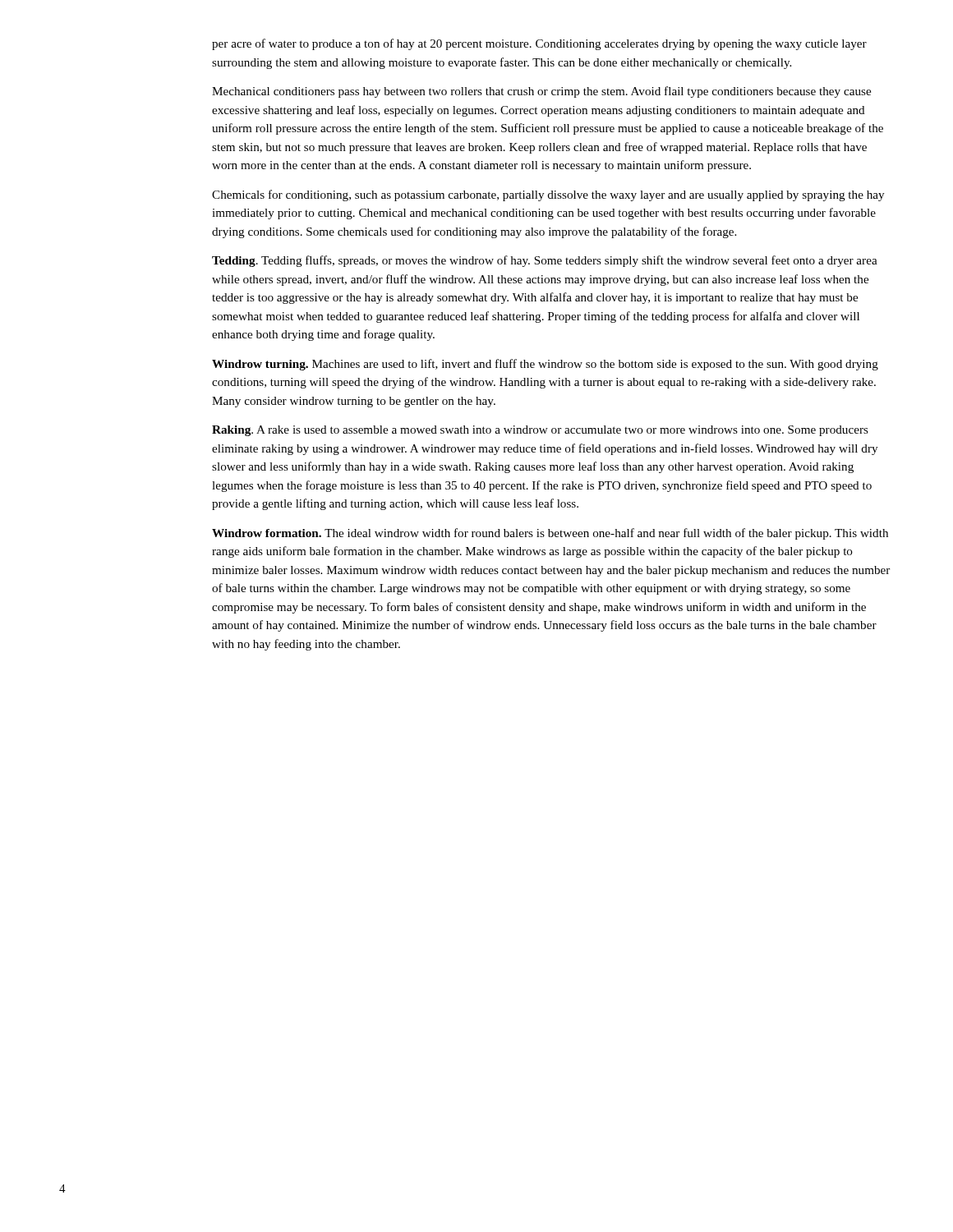953x1232 pixels.
Task: Point to the block beginning "Raking. A rake is"
Action: (x=545, y=466)
